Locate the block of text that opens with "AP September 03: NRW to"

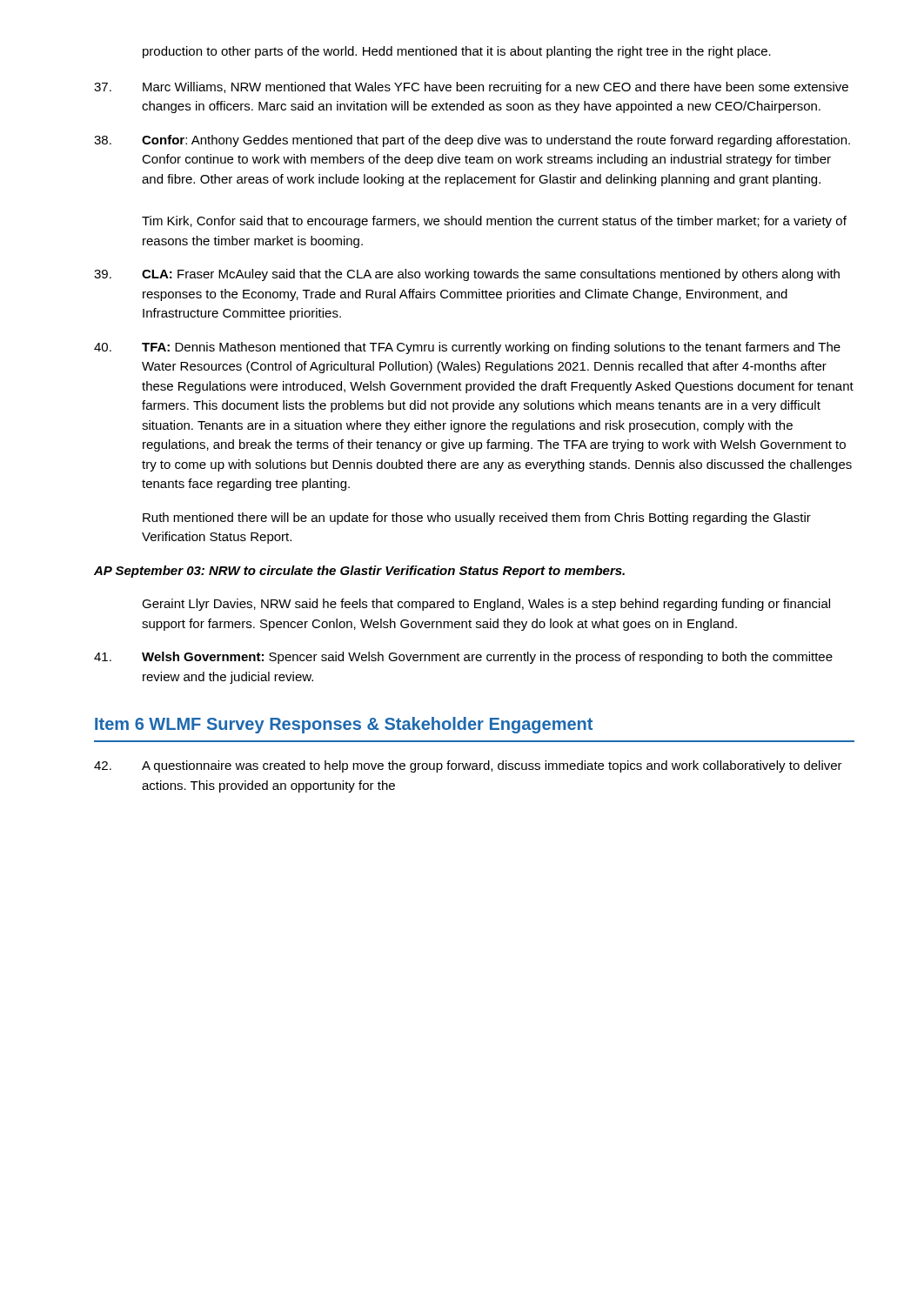(360, 570)
